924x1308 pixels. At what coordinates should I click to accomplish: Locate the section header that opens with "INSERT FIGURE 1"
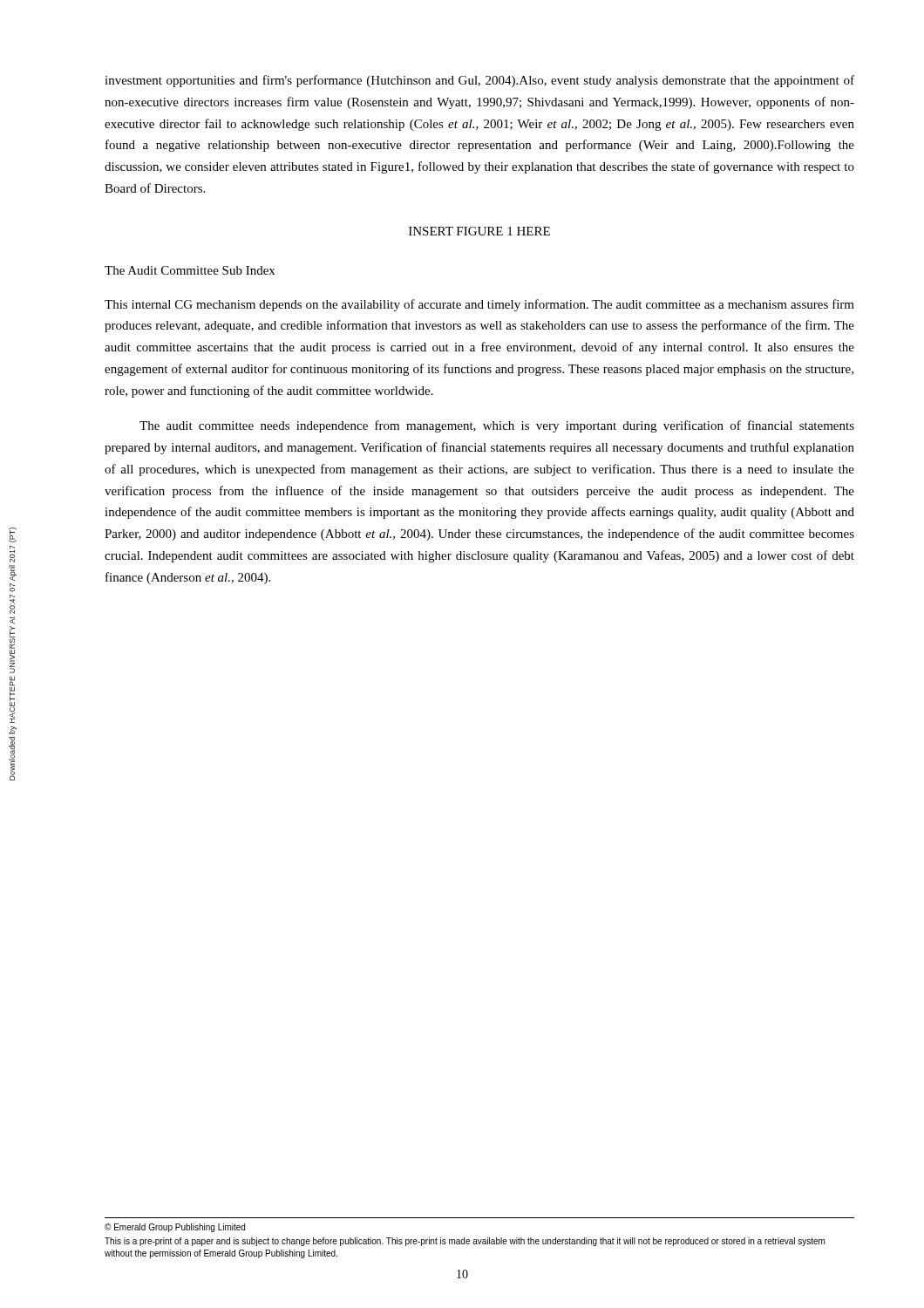click(479, 231)
